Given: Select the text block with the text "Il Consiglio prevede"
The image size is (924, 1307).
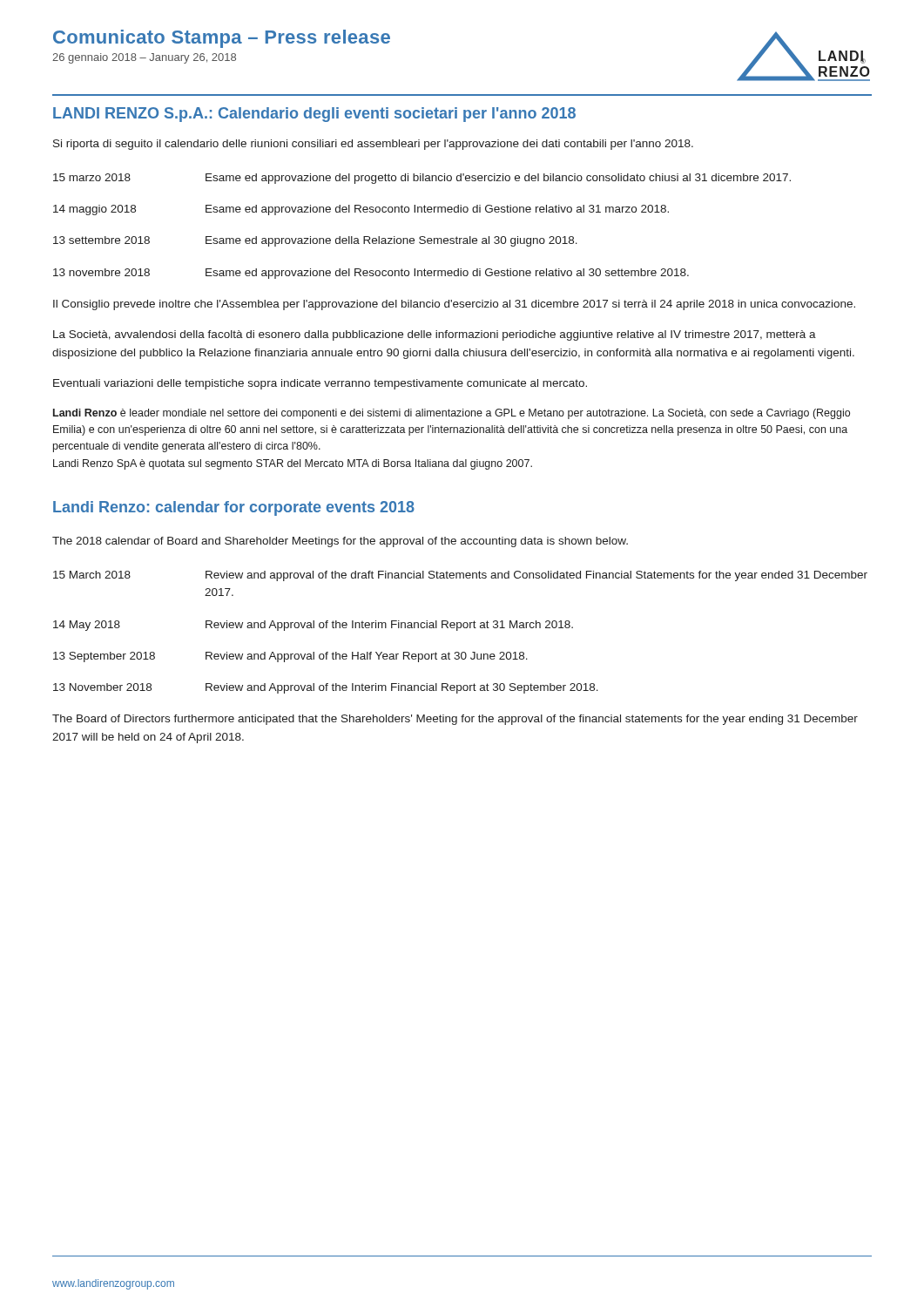Looking at the screenshot, I should [454, 304].
